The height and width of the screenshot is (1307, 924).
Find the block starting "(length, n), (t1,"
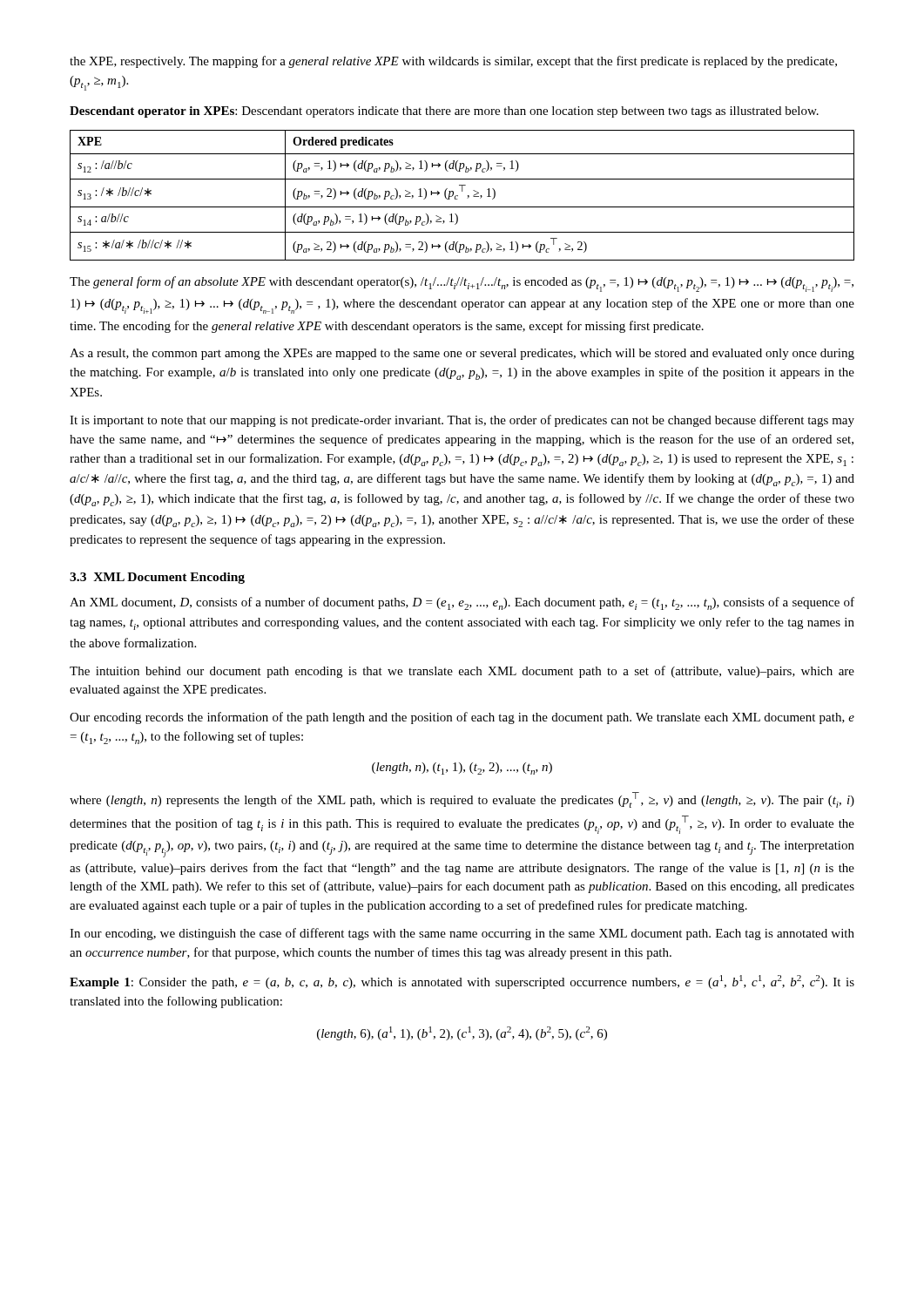(462, 768)
